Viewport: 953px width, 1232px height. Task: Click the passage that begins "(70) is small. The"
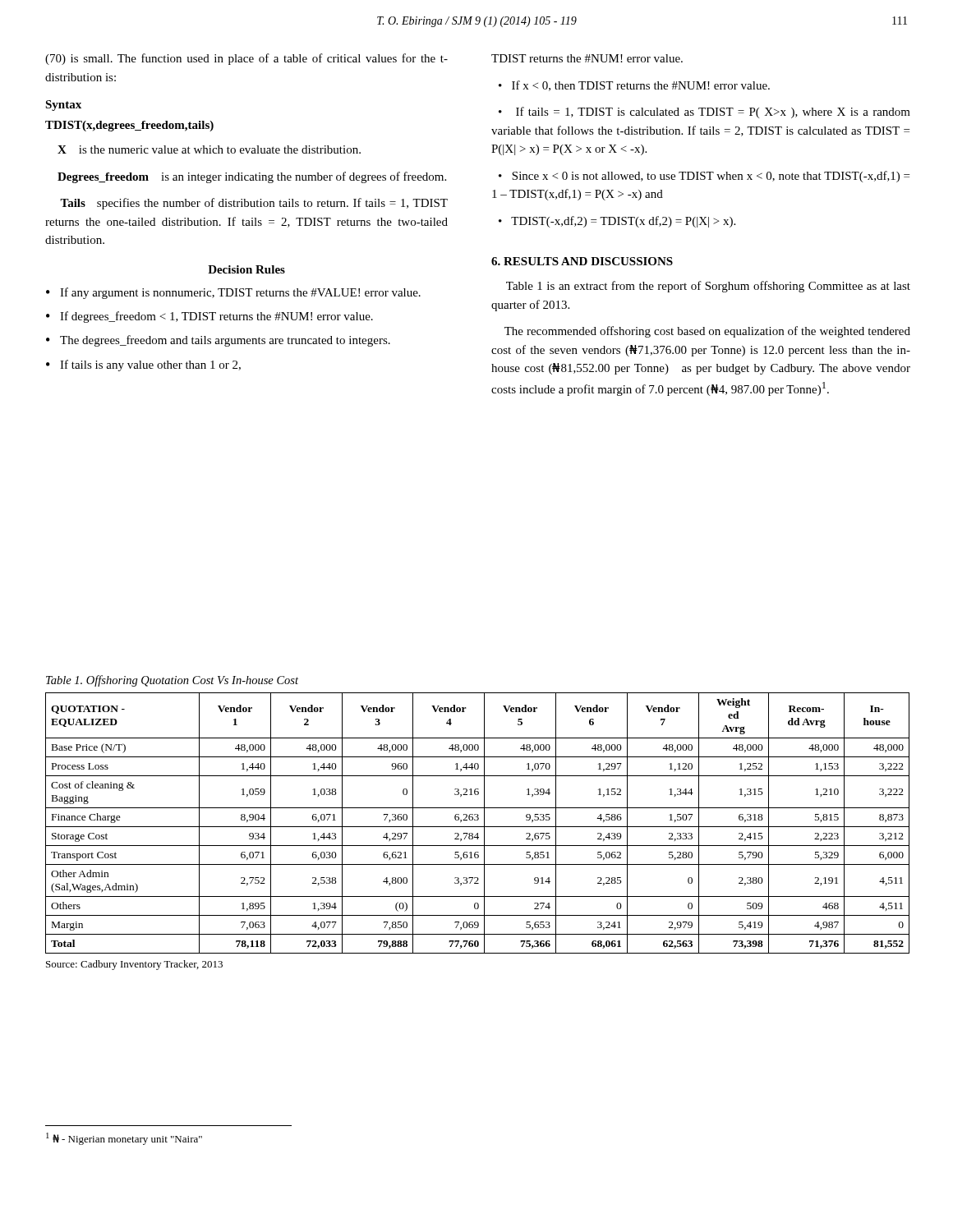[246, 68]
